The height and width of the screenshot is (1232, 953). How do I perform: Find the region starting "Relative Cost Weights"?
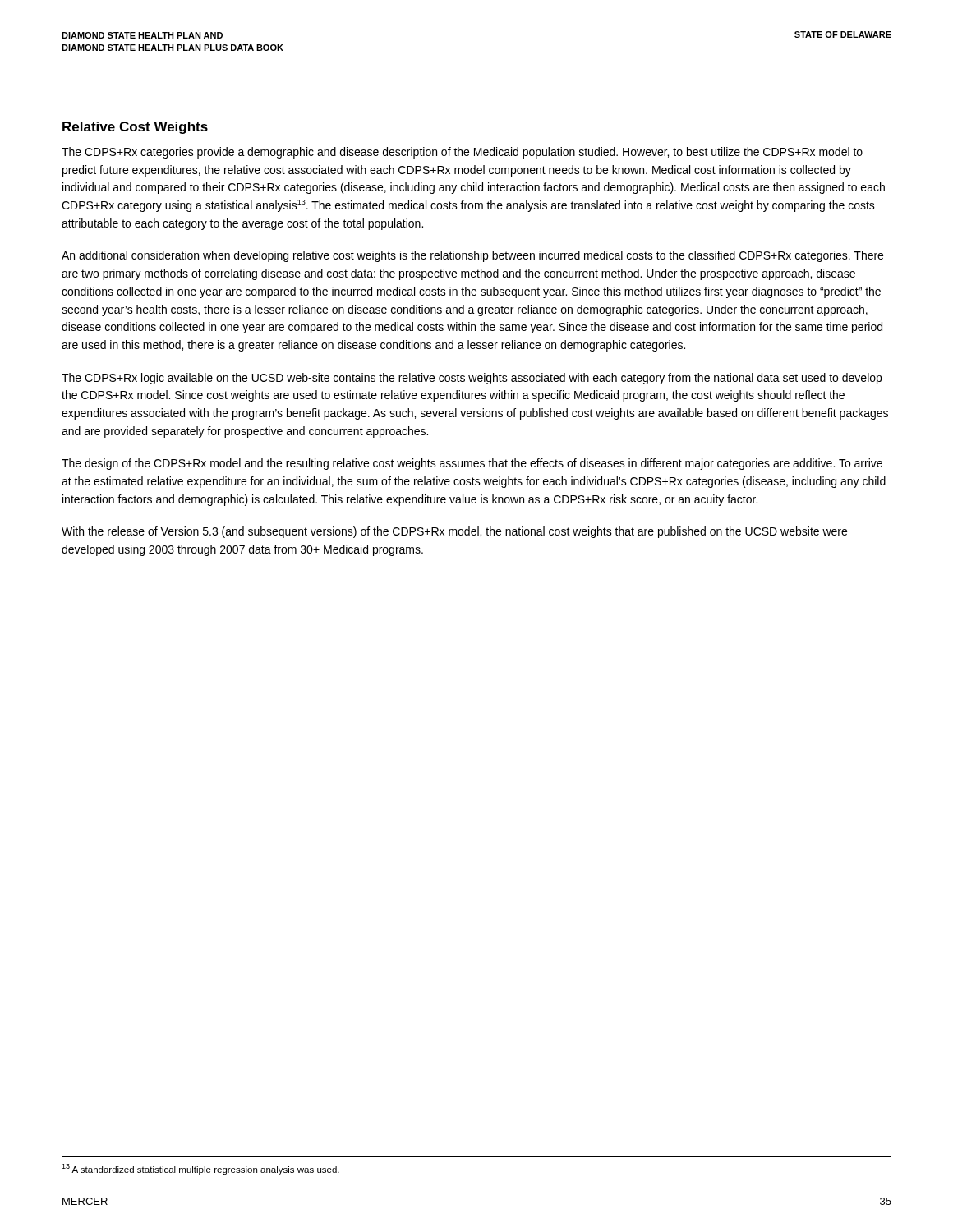135,127
